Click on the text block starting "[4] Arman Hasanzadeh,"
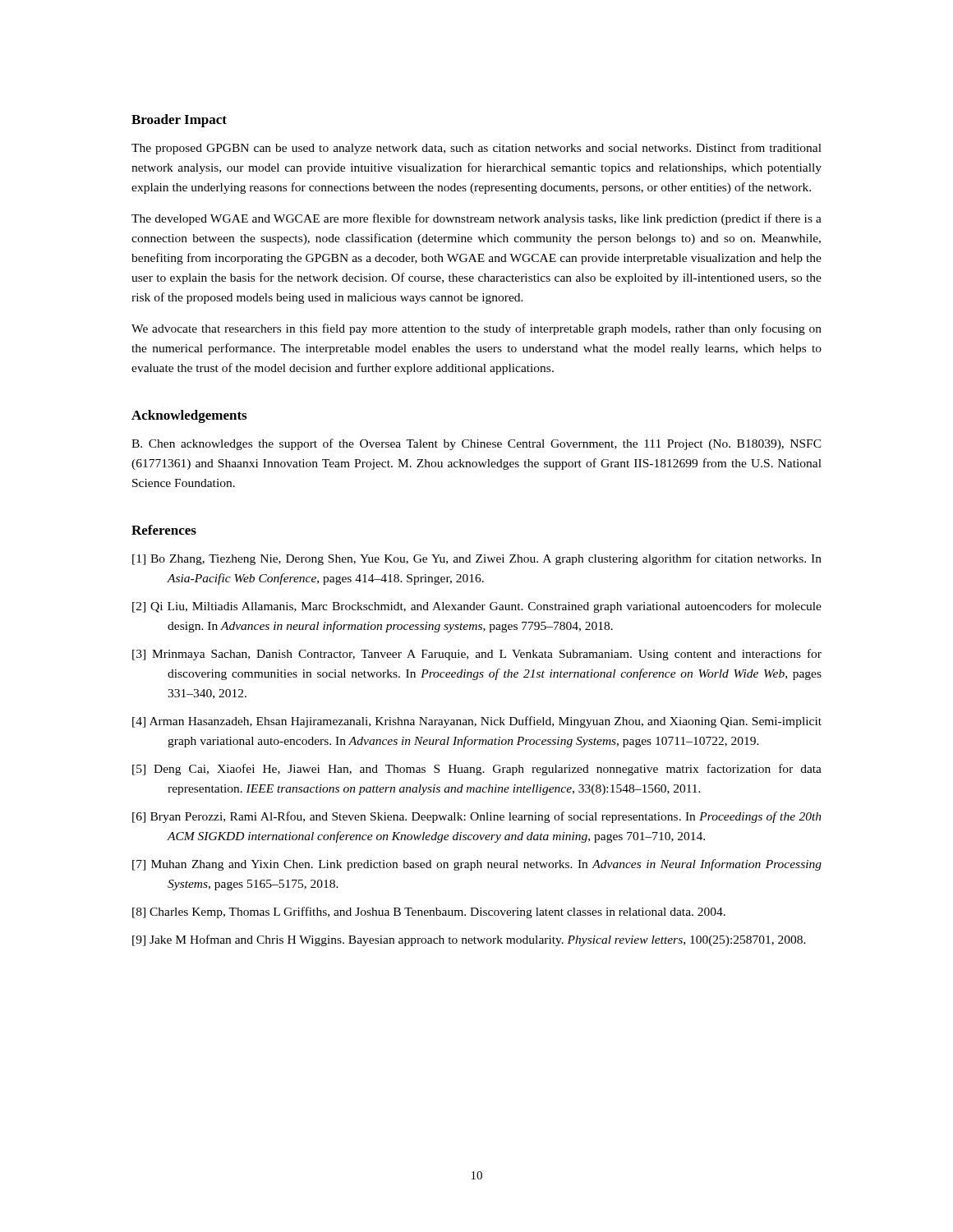This screenshot has height=1232, width=953. pyautogui.click(x=476, y=731)
